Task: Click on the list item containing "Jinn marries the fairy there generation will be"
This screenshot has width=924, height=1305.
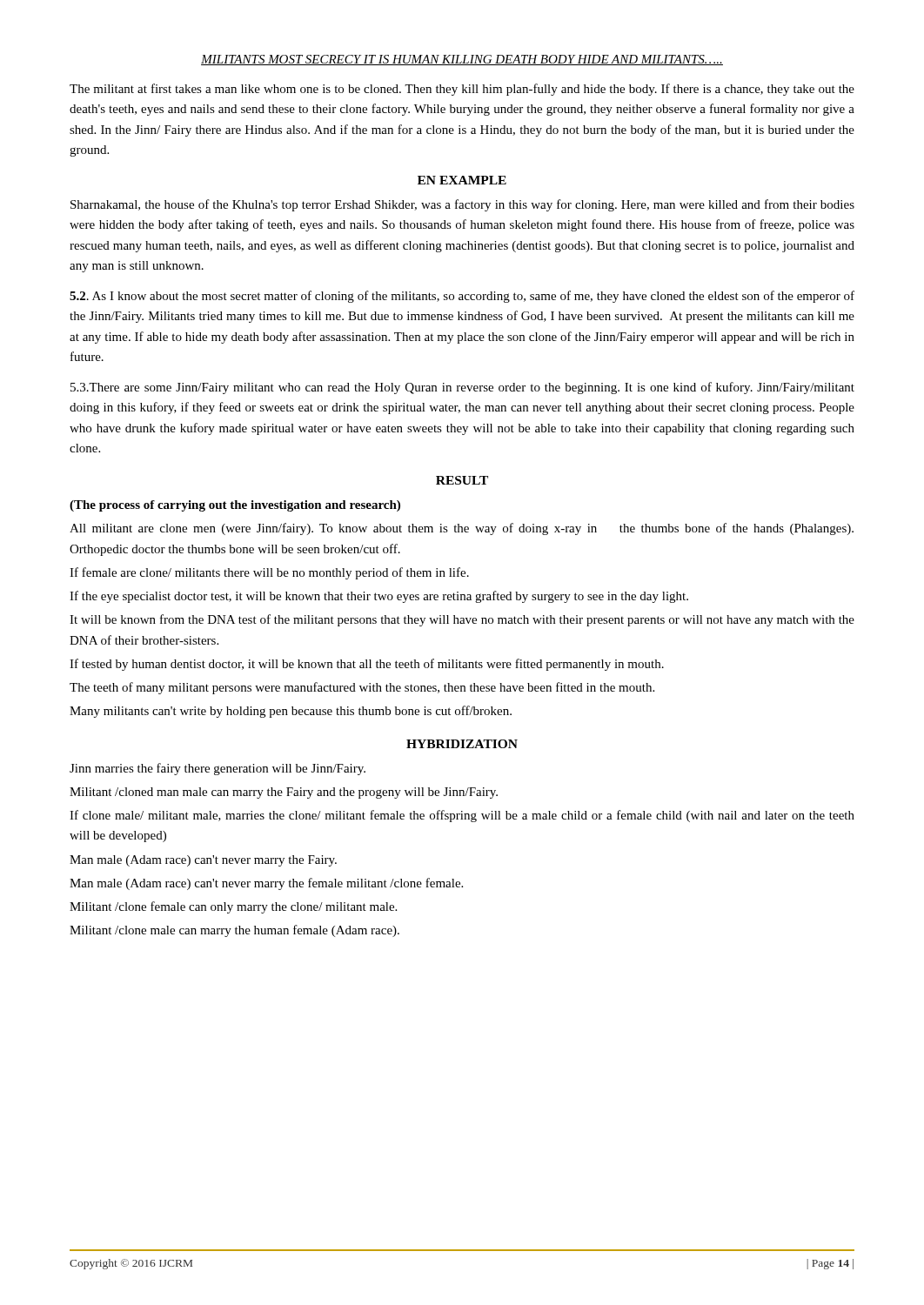Action: click(218, 768)
